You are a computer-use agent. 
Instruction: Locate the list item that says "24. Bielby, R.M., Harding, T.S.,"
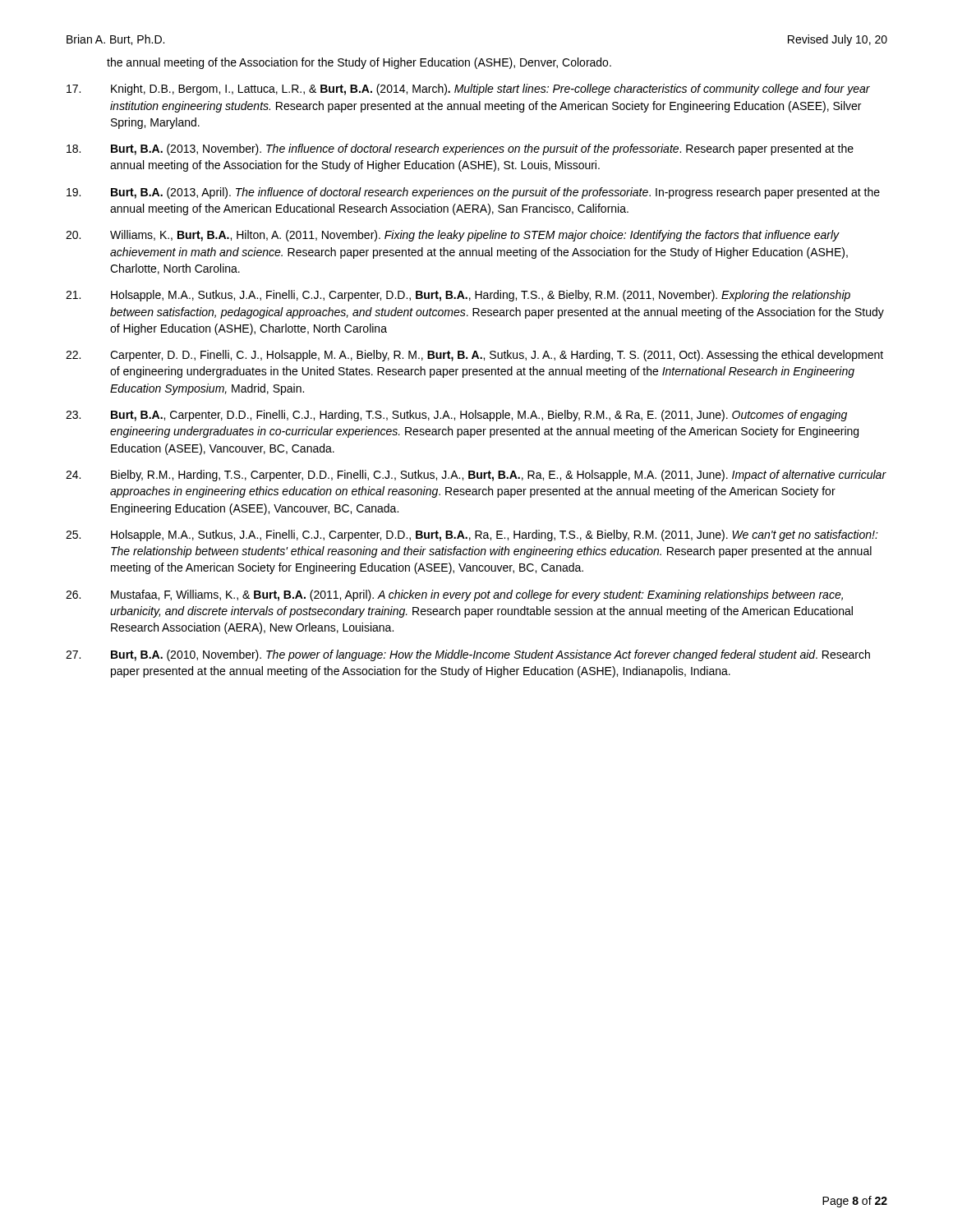click(476, 491)
